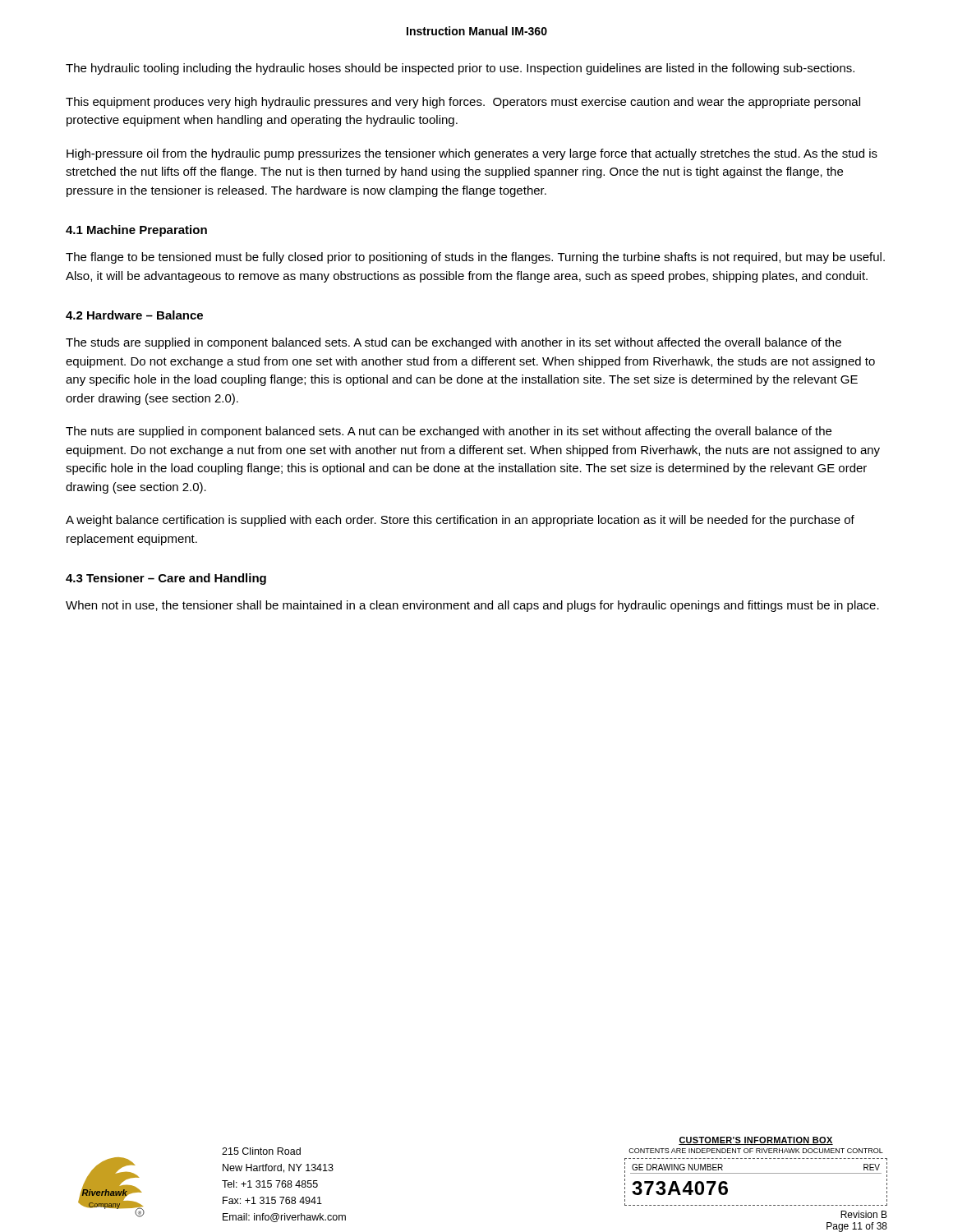Locate the block of text that opens with "The nuts are supplied in"
953x1232 pixels.
473,458
